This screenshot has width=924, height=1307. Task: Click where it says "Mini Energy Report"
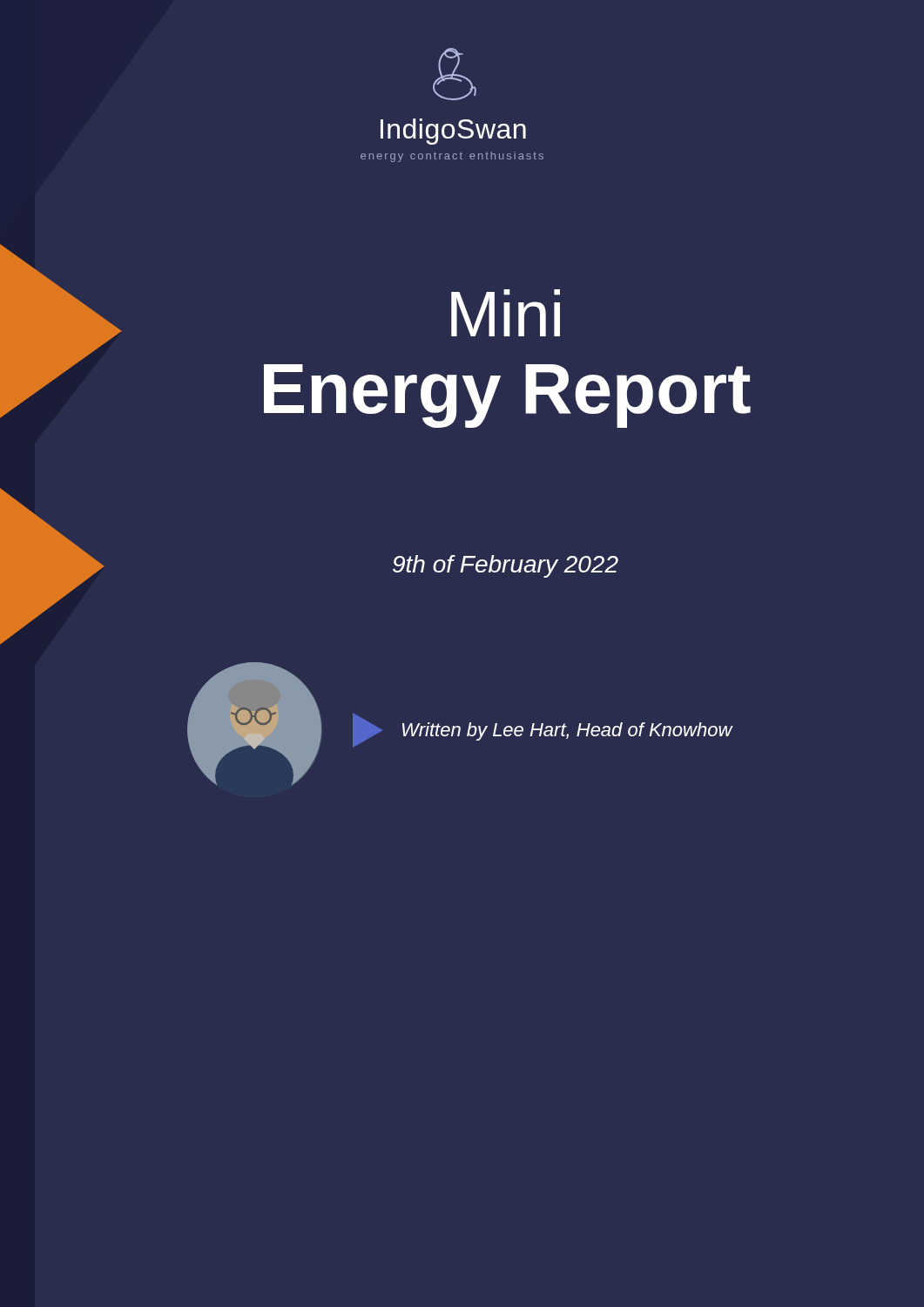(x=505, y=354)
